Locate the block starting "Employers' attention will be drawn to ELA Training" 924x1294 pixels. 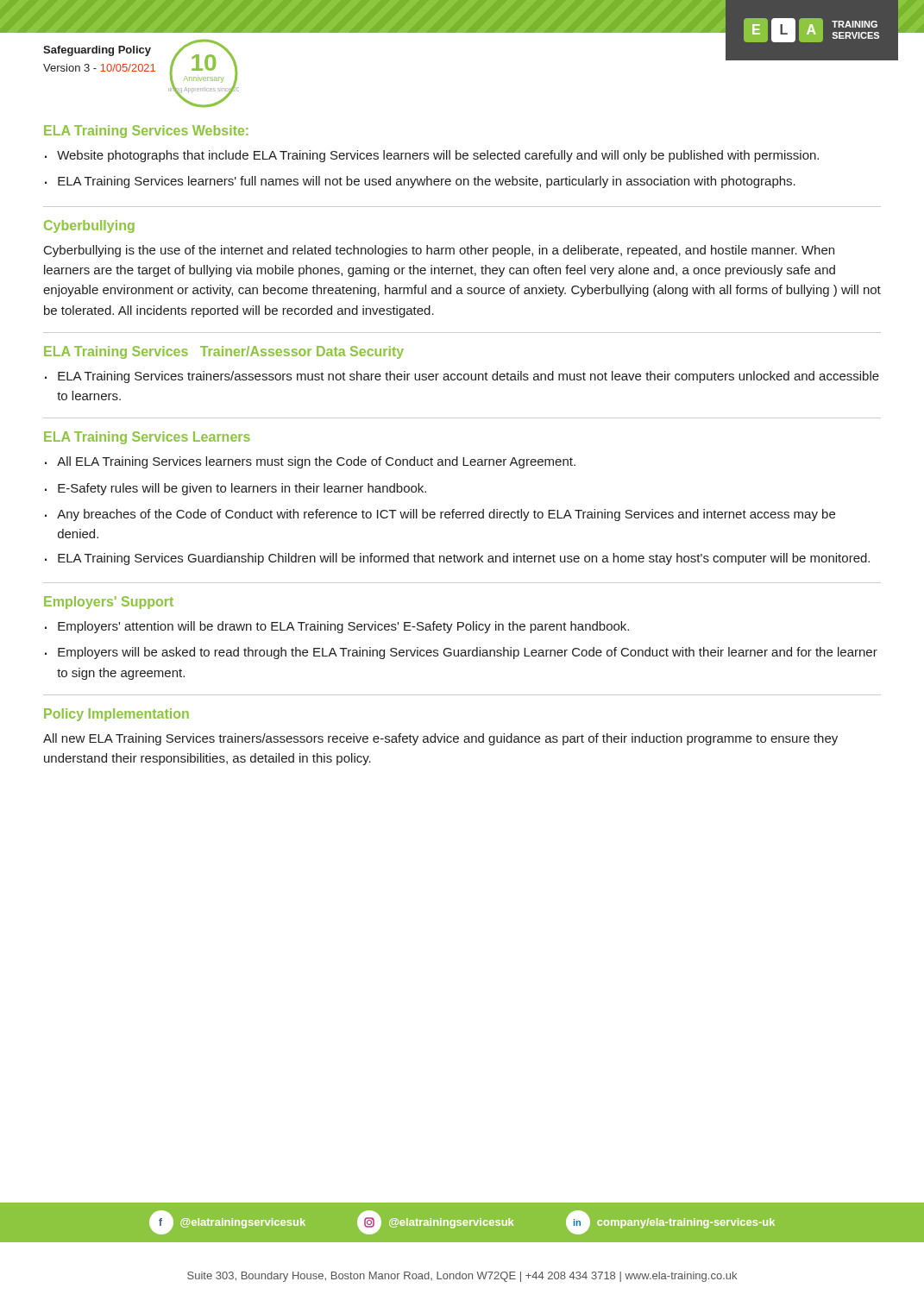tap(344, 626)
